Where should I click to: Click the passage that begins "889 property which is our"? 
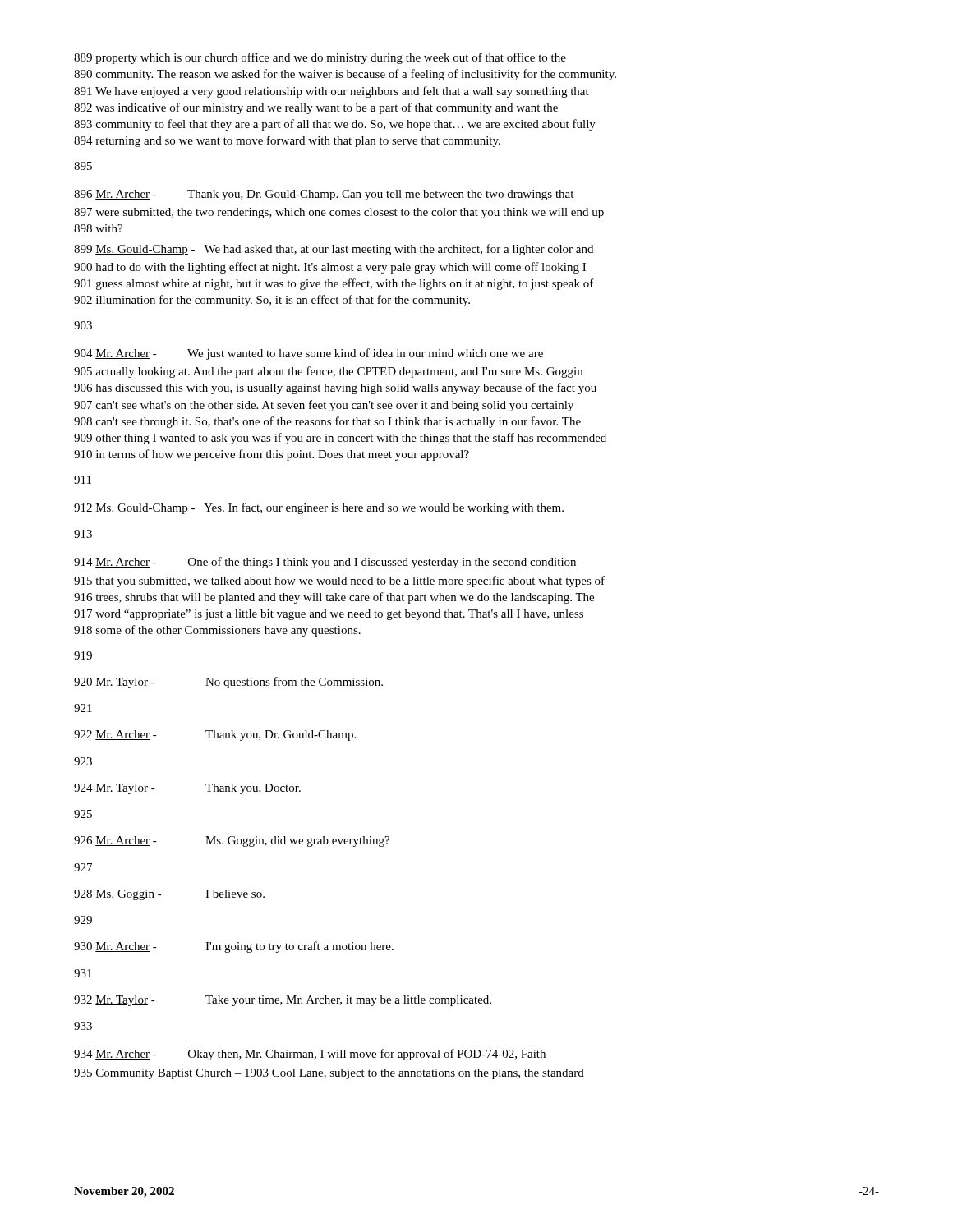[476, 99]
